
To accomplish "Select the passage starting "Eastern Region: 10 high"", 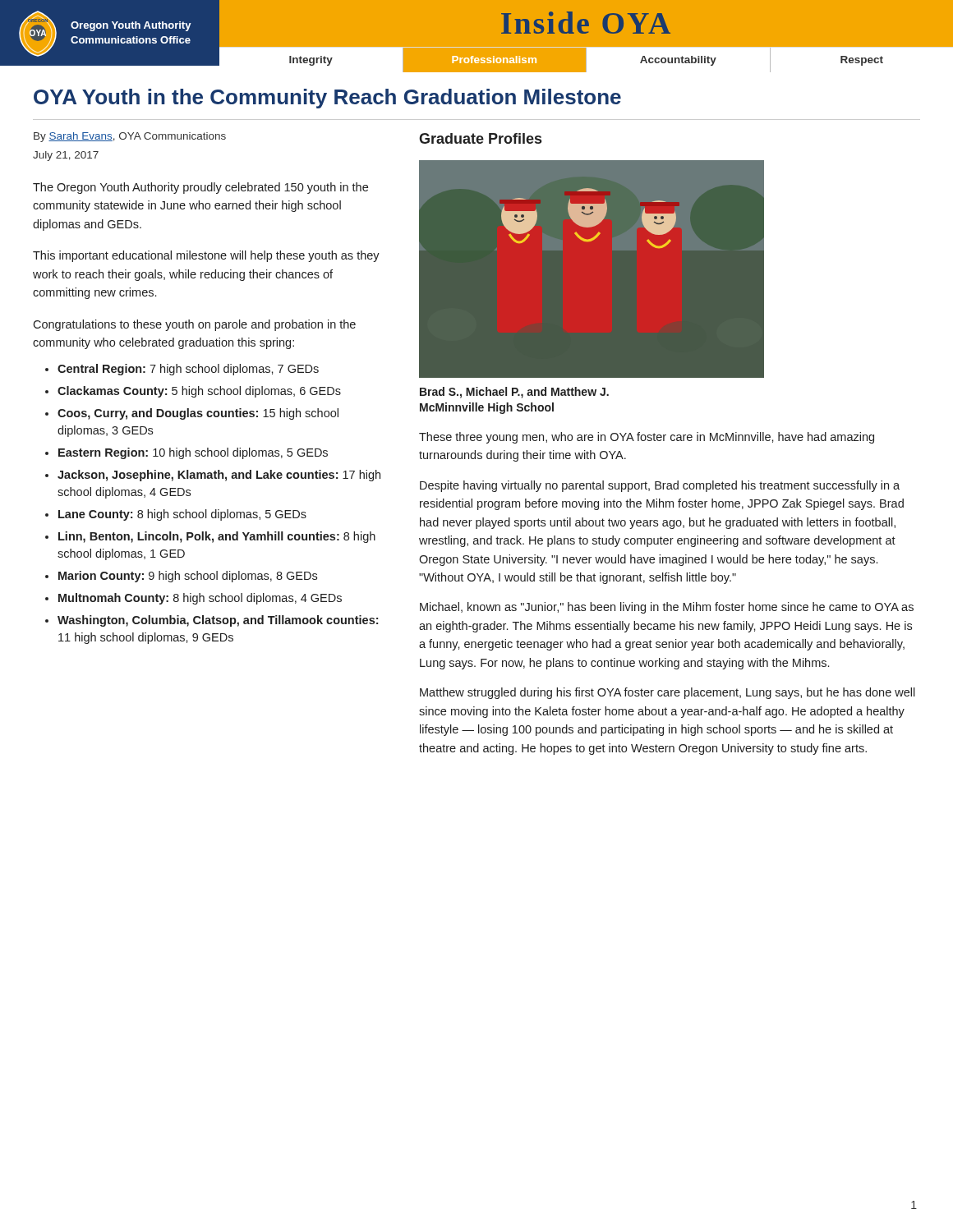I will (x=193, y=452).
